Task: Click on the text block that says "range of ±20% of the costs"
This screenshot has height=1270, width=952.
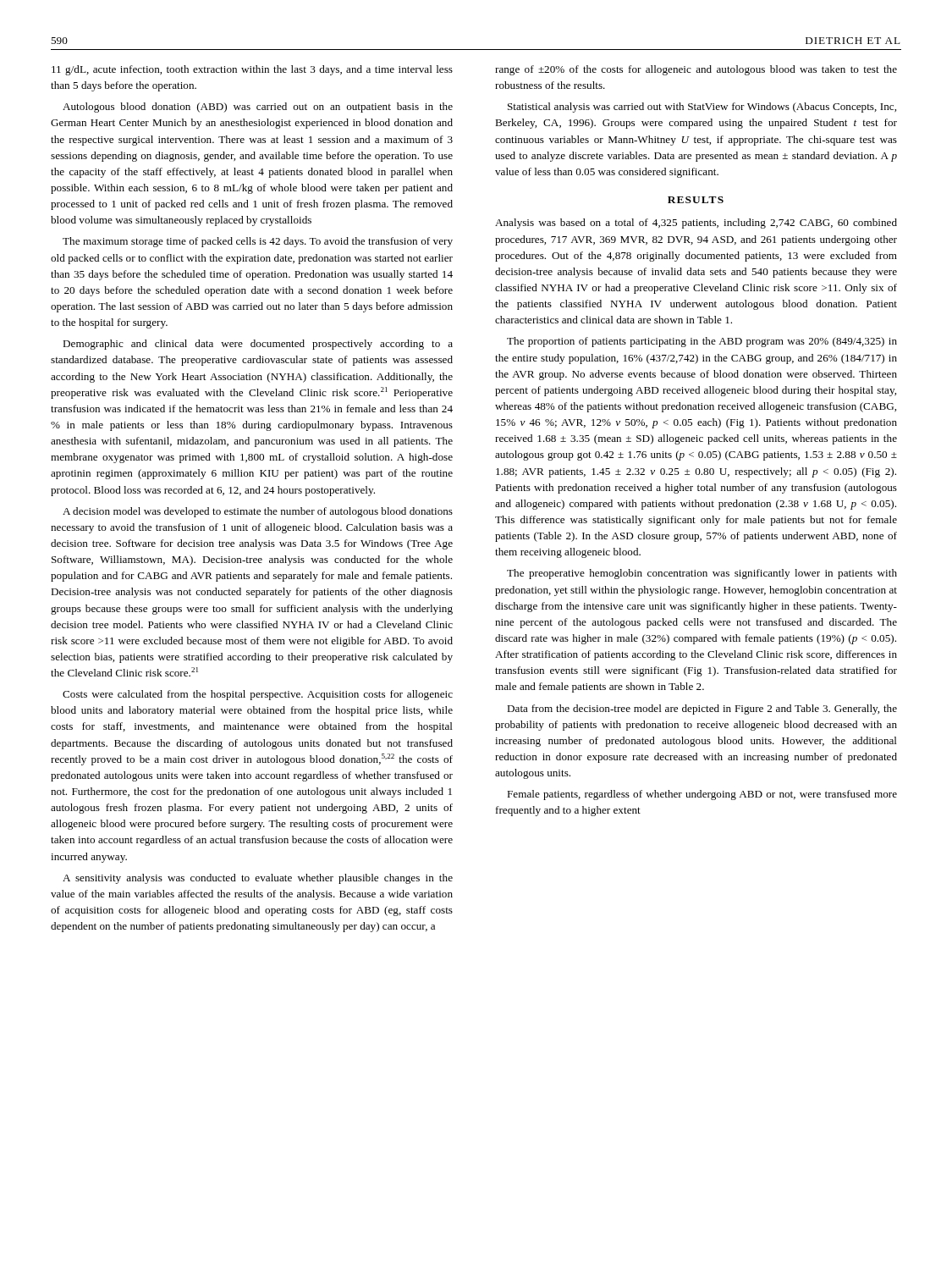Action: 696,120
